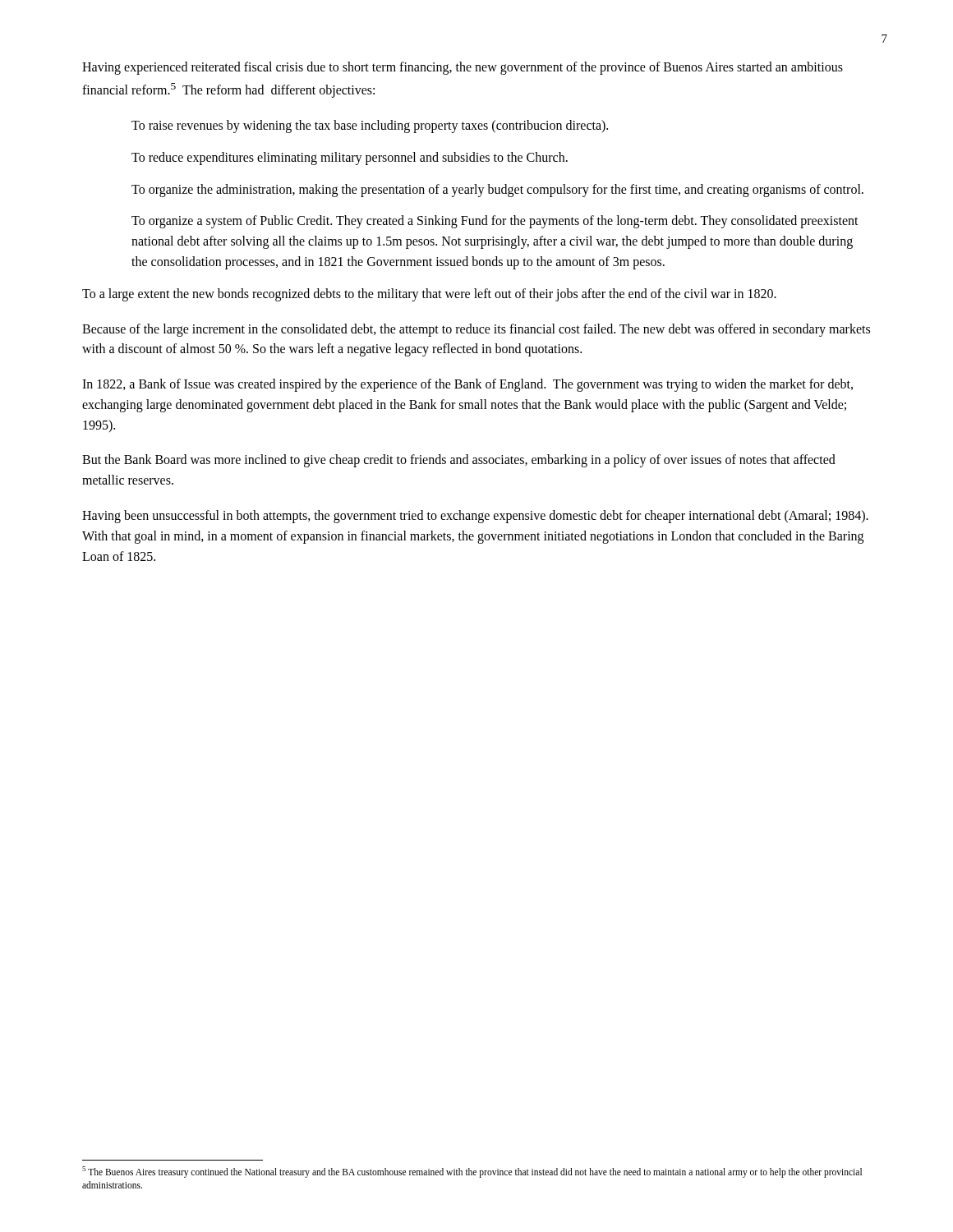Point to the block beginning "To organize a system of Public Credit. They"

pyautogui.click(x=495, y=241)
